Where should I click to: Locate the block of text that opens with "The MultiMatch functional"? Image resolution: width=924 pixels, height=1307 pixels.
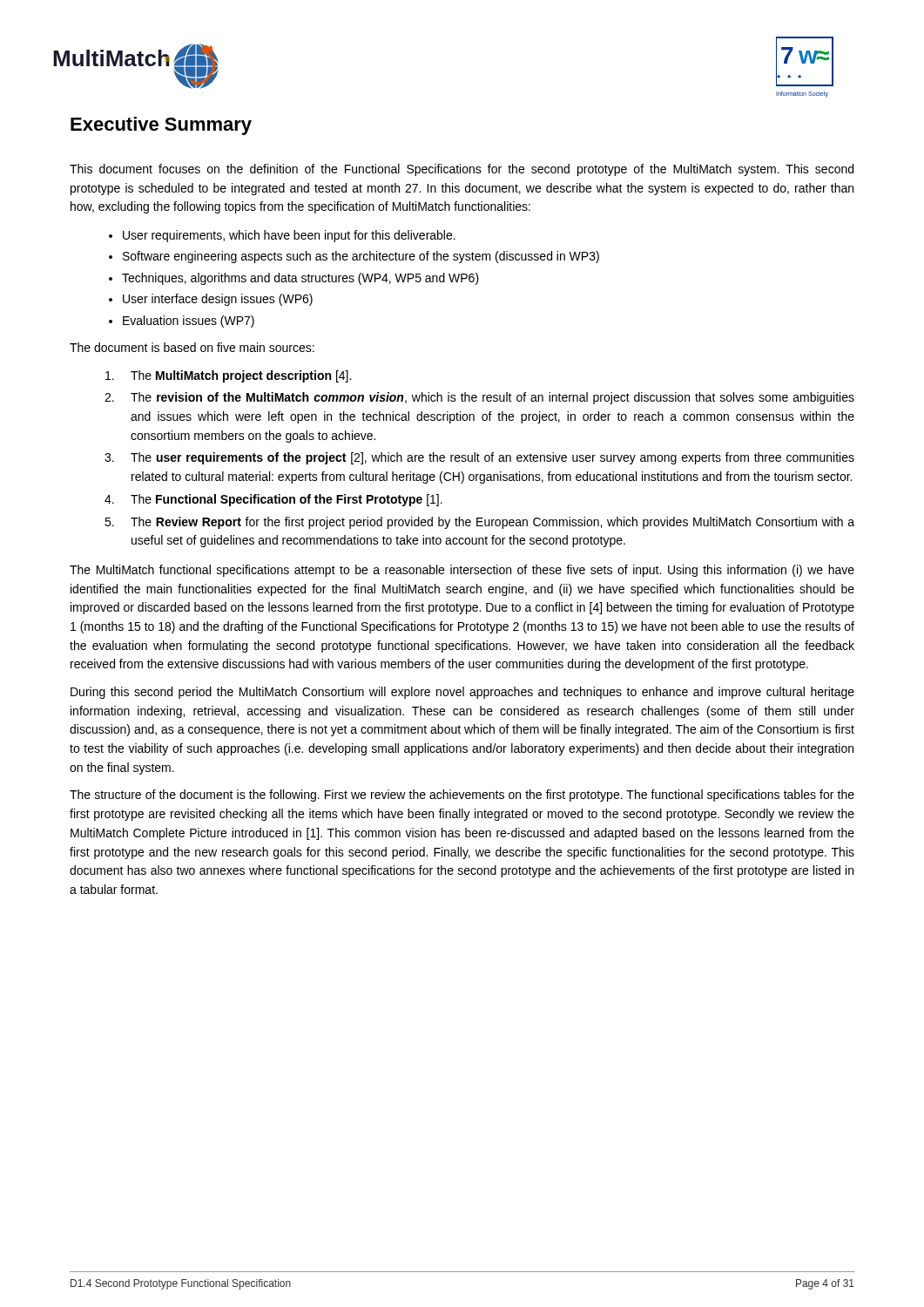pos(462,617)
